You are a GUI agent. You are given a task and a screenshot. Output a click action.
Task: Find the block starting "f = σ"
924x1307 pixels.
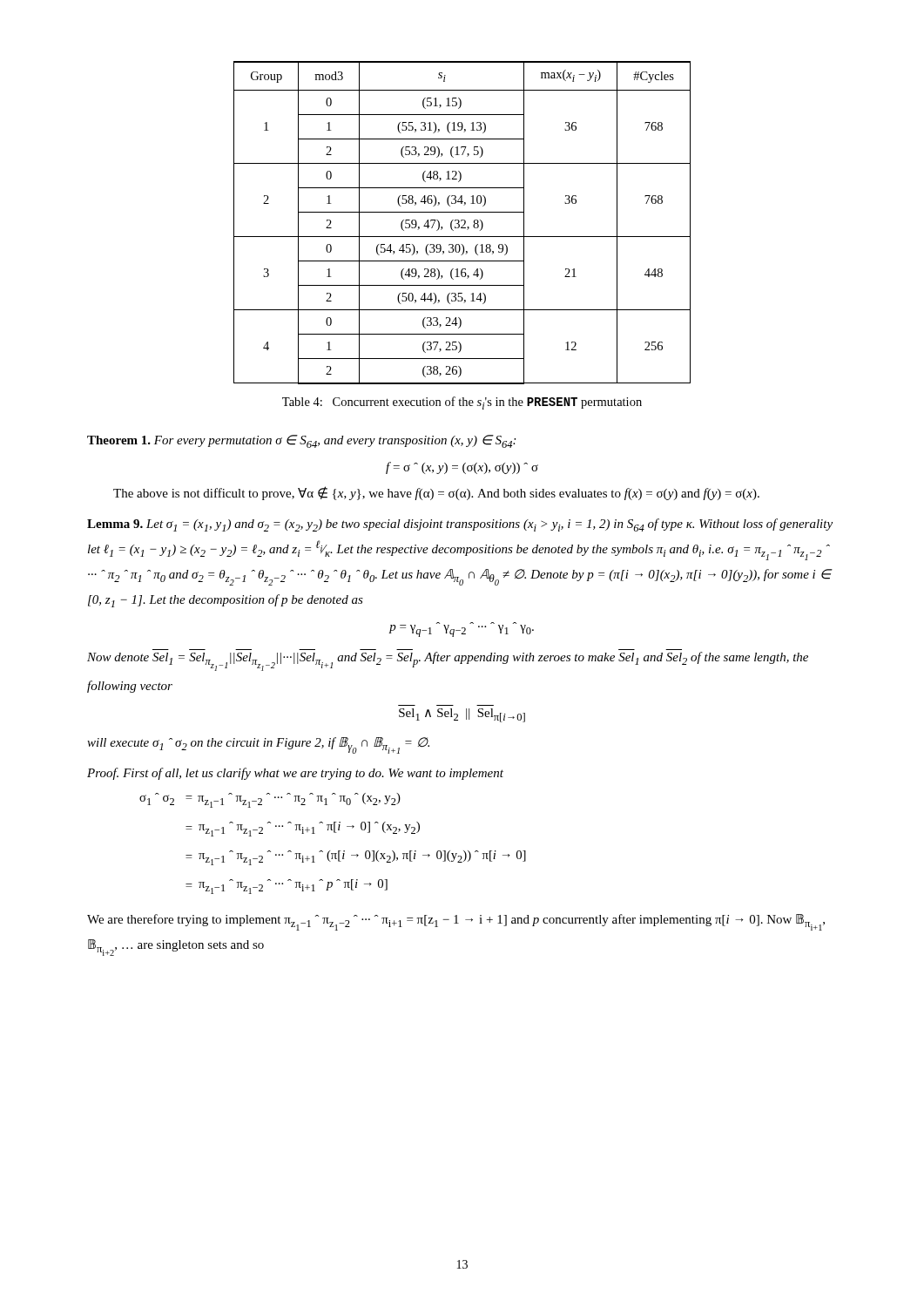(x=462, y=467)
